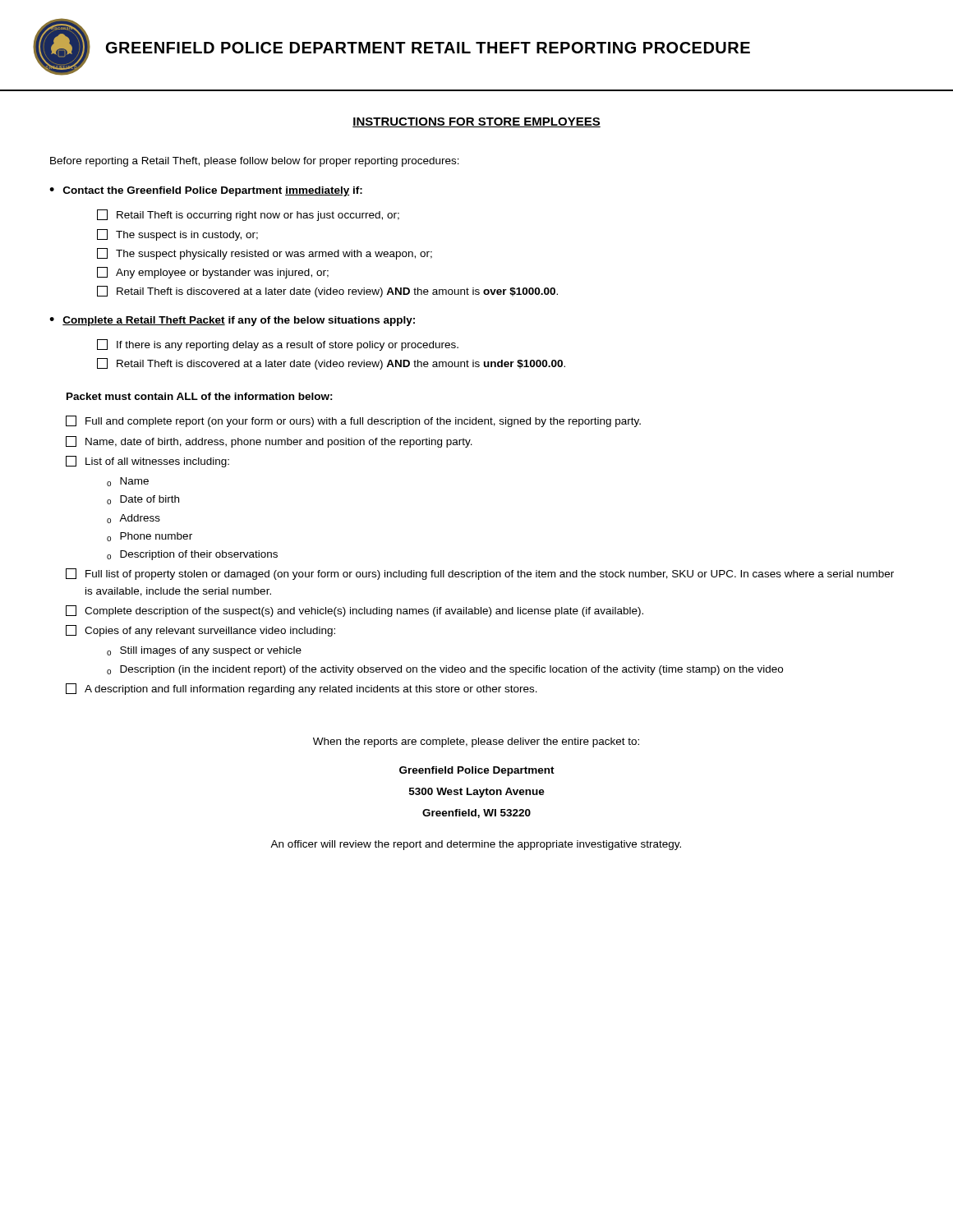953x1232 pixels.
Task: Find the block on this page that starts "o Still images of any"
Action: click(x=204, y=651)
